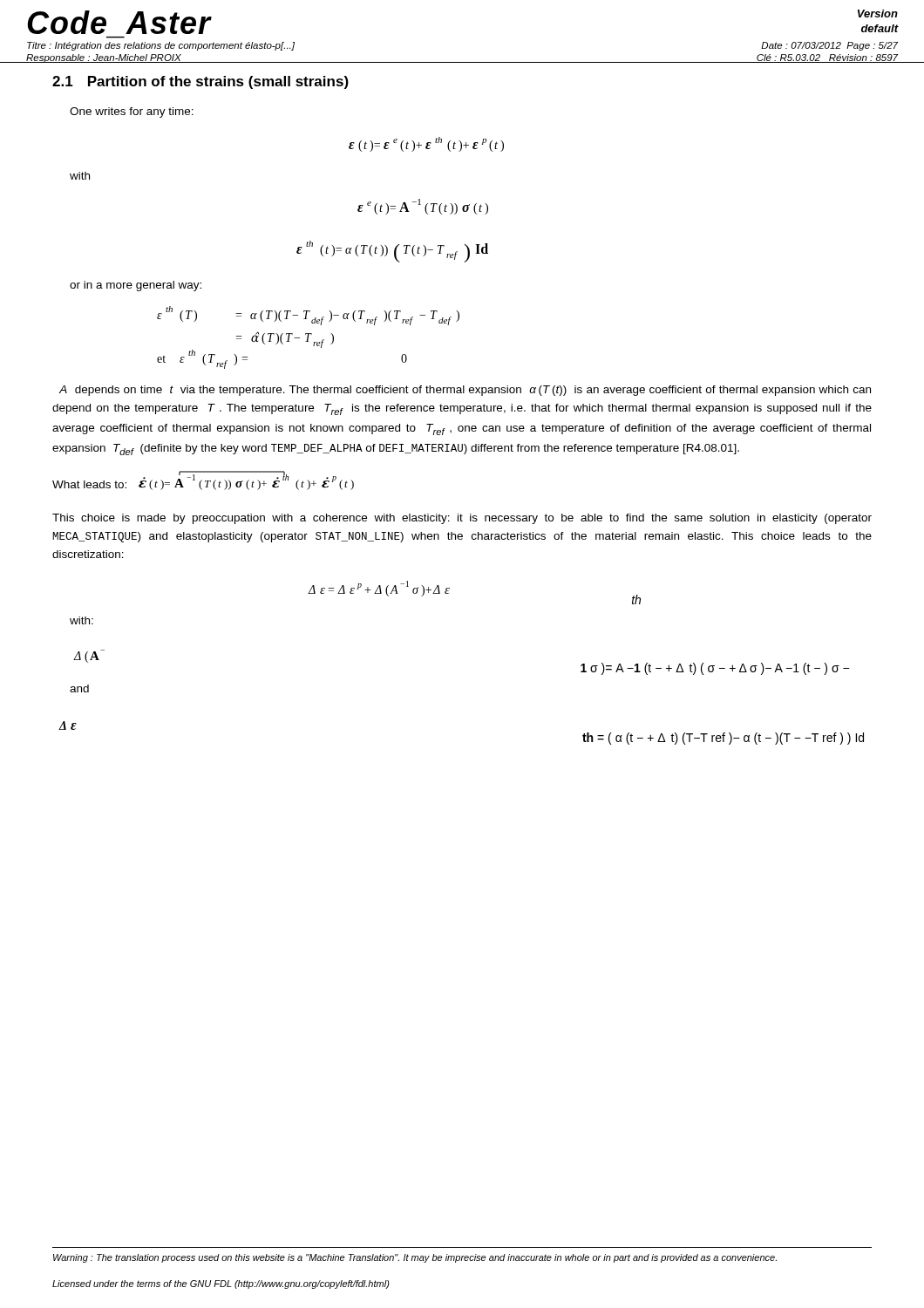Where is the passage that starts "What leads to: ε̇ ( t"?

(x=243, y=485)
